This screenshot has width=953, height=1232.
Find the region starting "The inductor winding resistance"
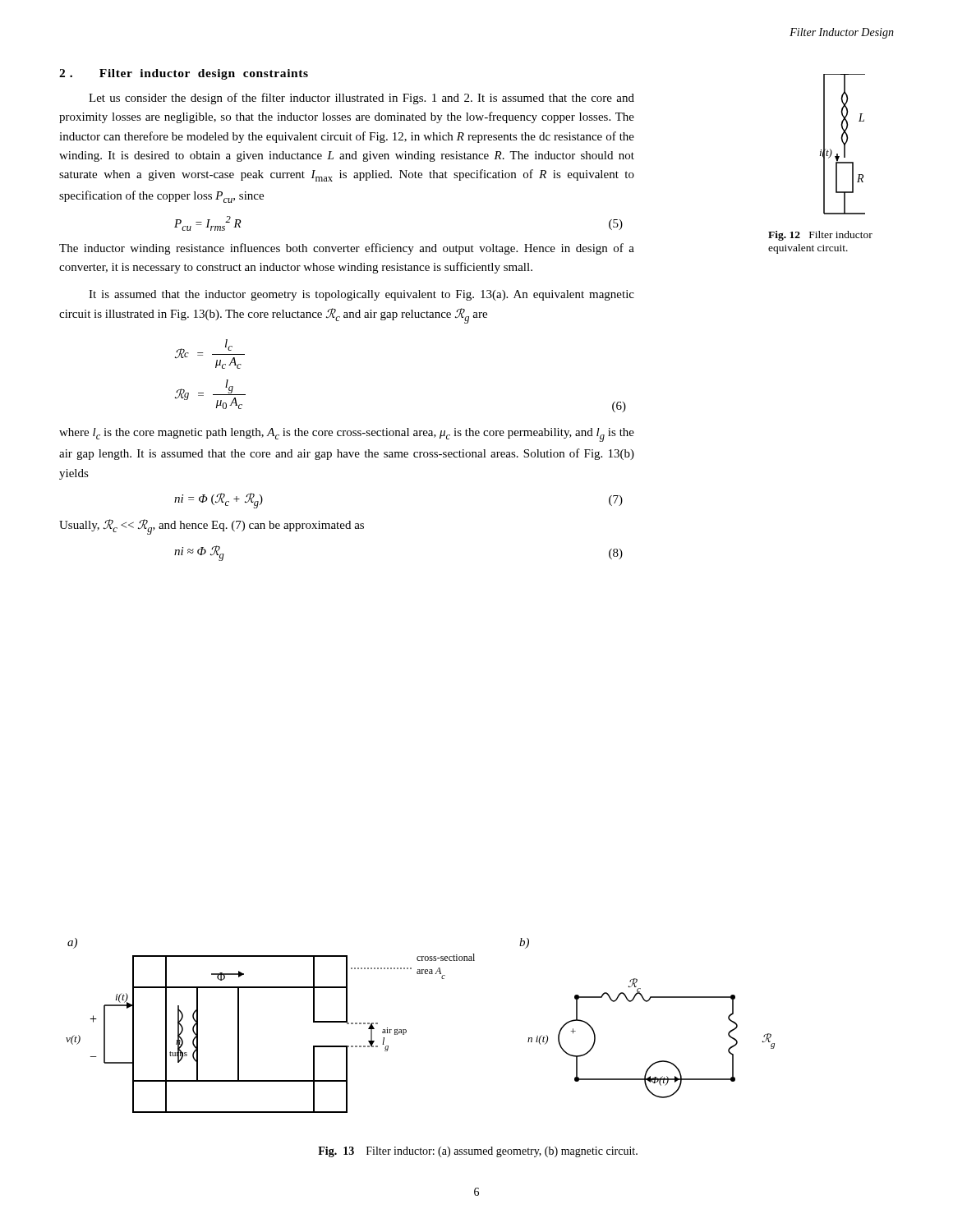point(347,257)
